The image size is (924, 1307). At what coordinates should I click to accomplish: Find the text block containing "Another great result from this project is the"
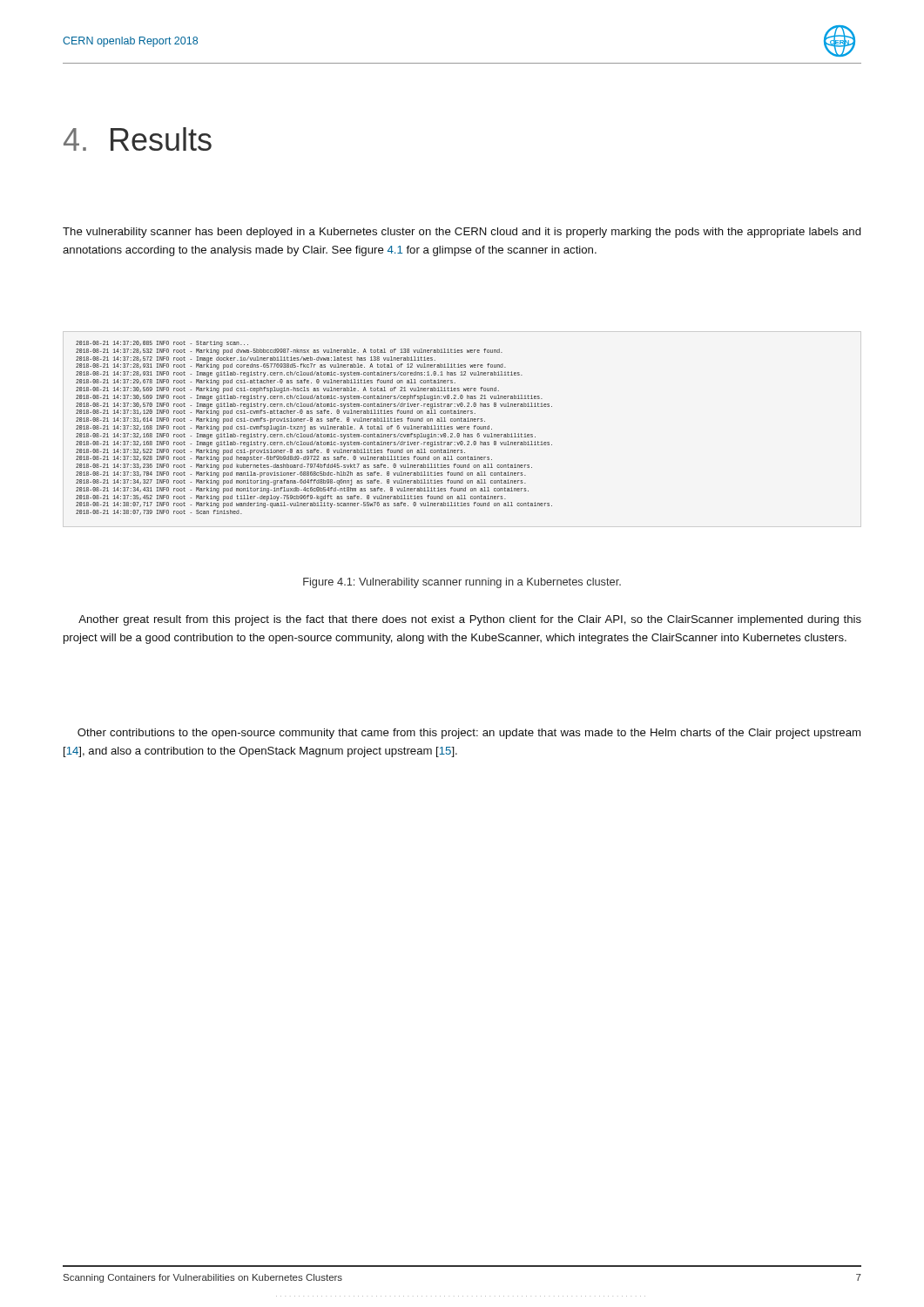[462, 628]
